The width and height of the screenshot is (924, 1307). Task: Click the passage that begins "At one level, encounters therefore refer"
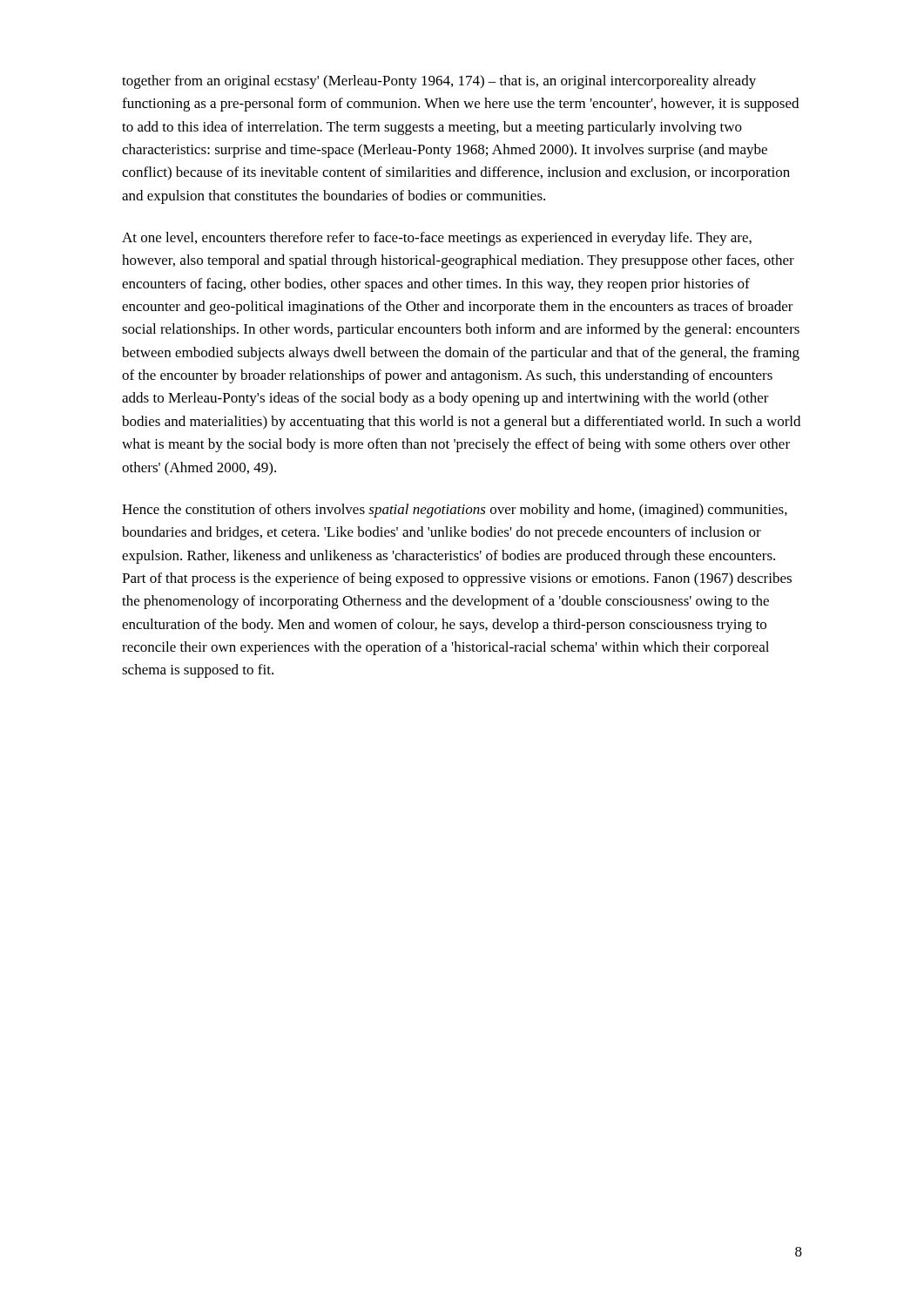coord(461,352)
